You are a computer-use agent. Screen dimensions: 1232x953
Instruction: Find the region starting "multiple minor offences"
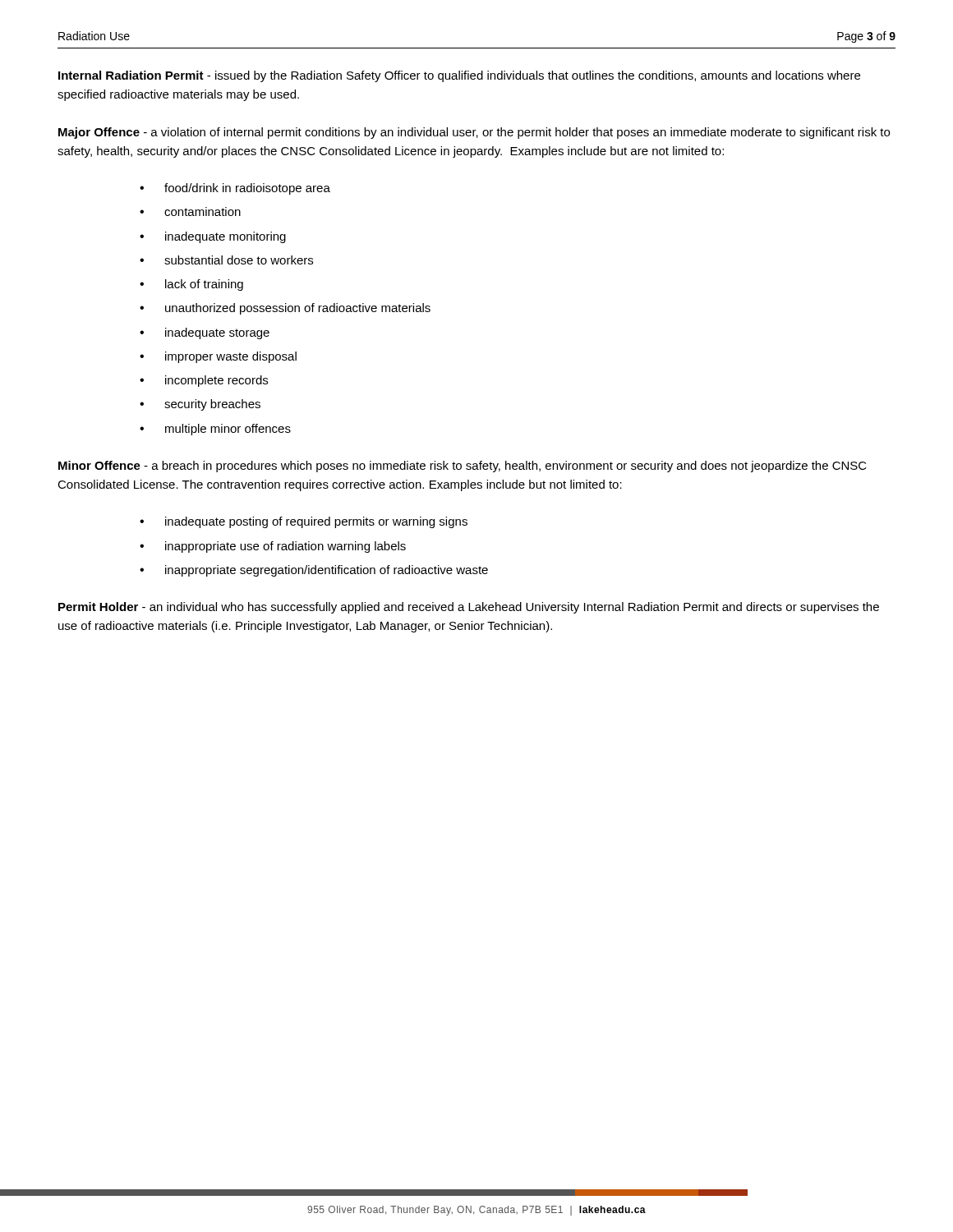(x=228, y=428)
